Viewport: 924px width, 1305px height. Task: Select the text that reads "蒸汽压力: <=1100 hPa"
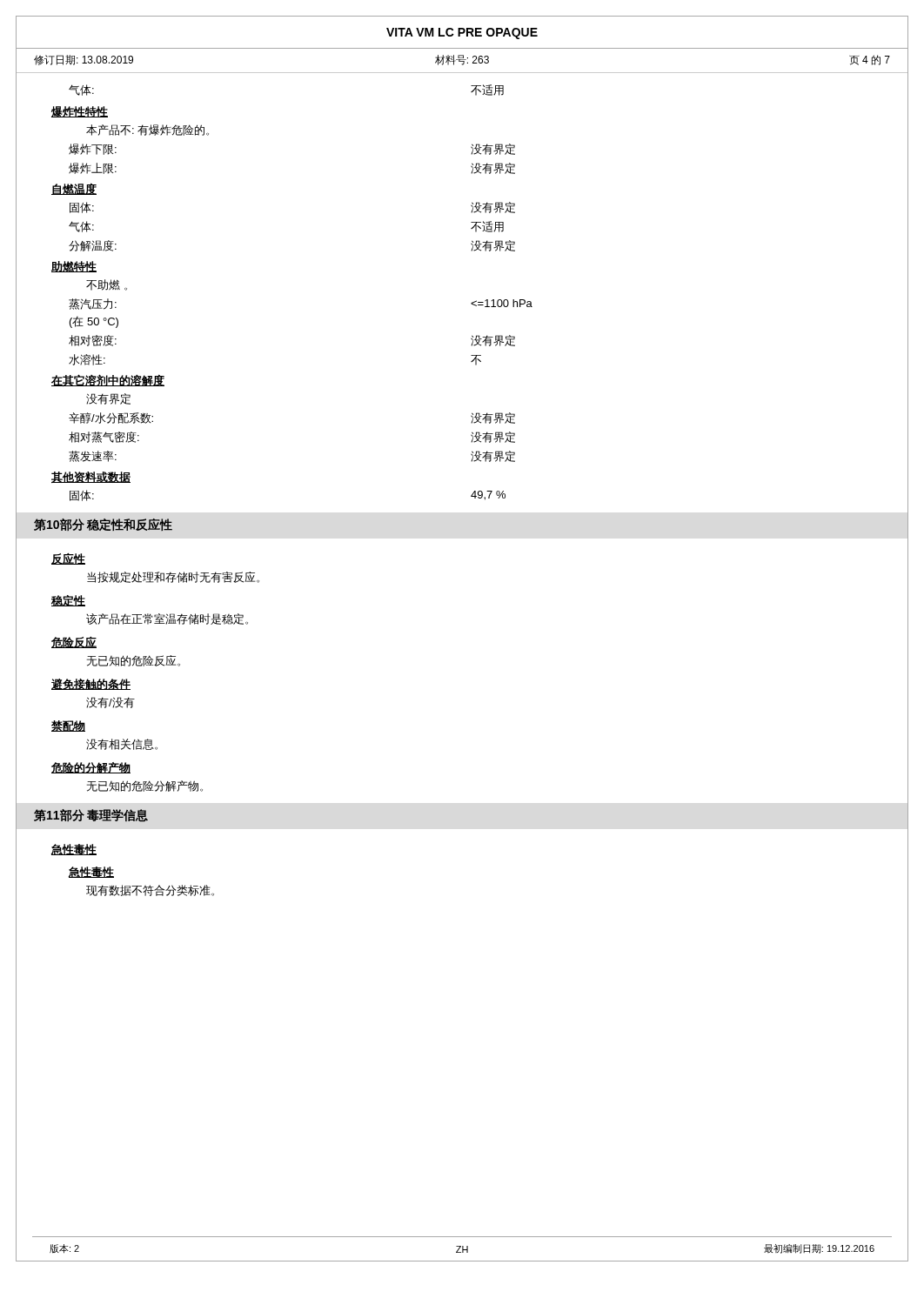pyautogui.click(x=462, y=304)
